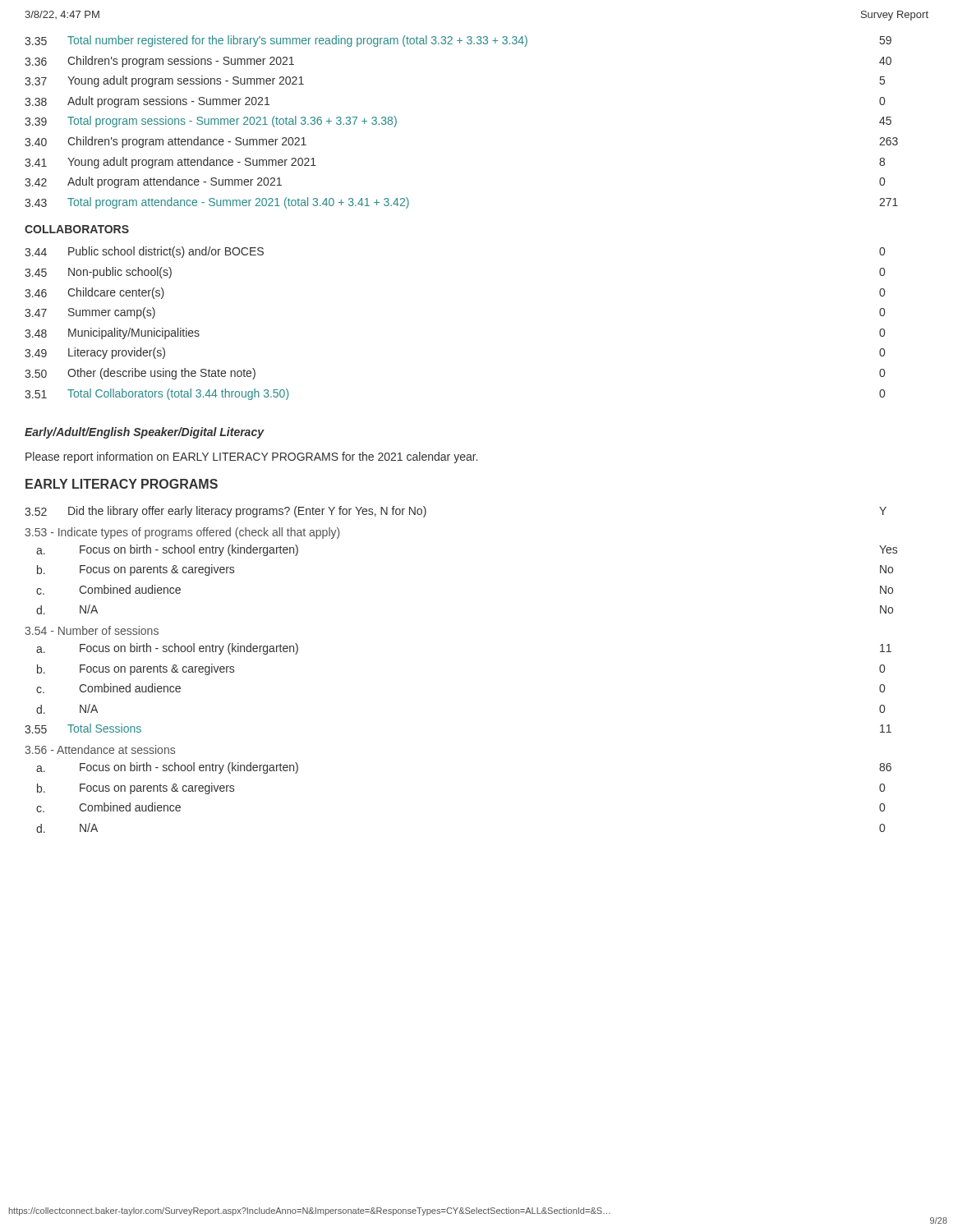
Task: Click on the list item containing "3.41 Young adult"
Action: (x=185, y=162)
